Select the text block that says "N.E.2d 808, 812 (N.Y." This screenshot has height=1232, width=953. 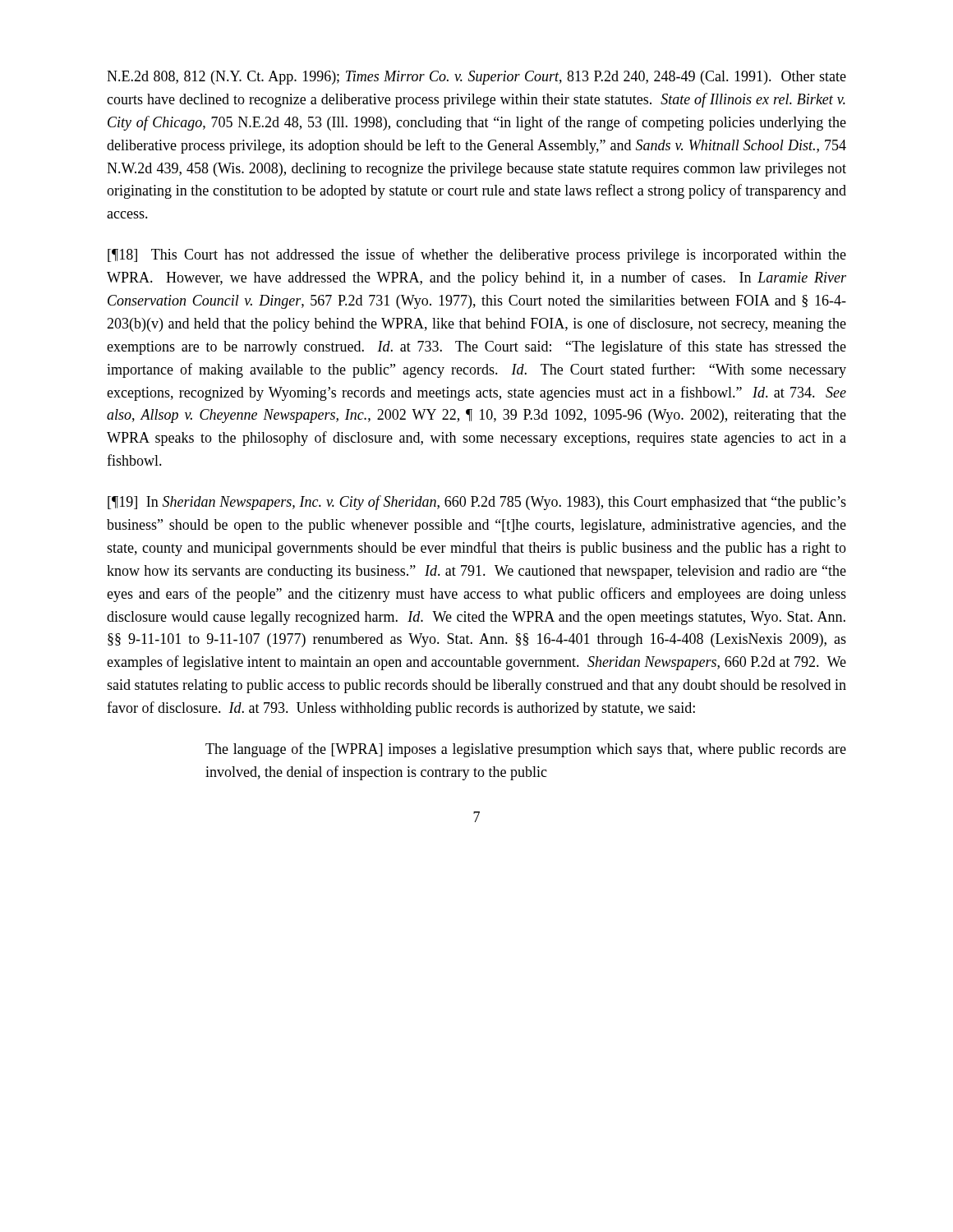coord(476,145)
